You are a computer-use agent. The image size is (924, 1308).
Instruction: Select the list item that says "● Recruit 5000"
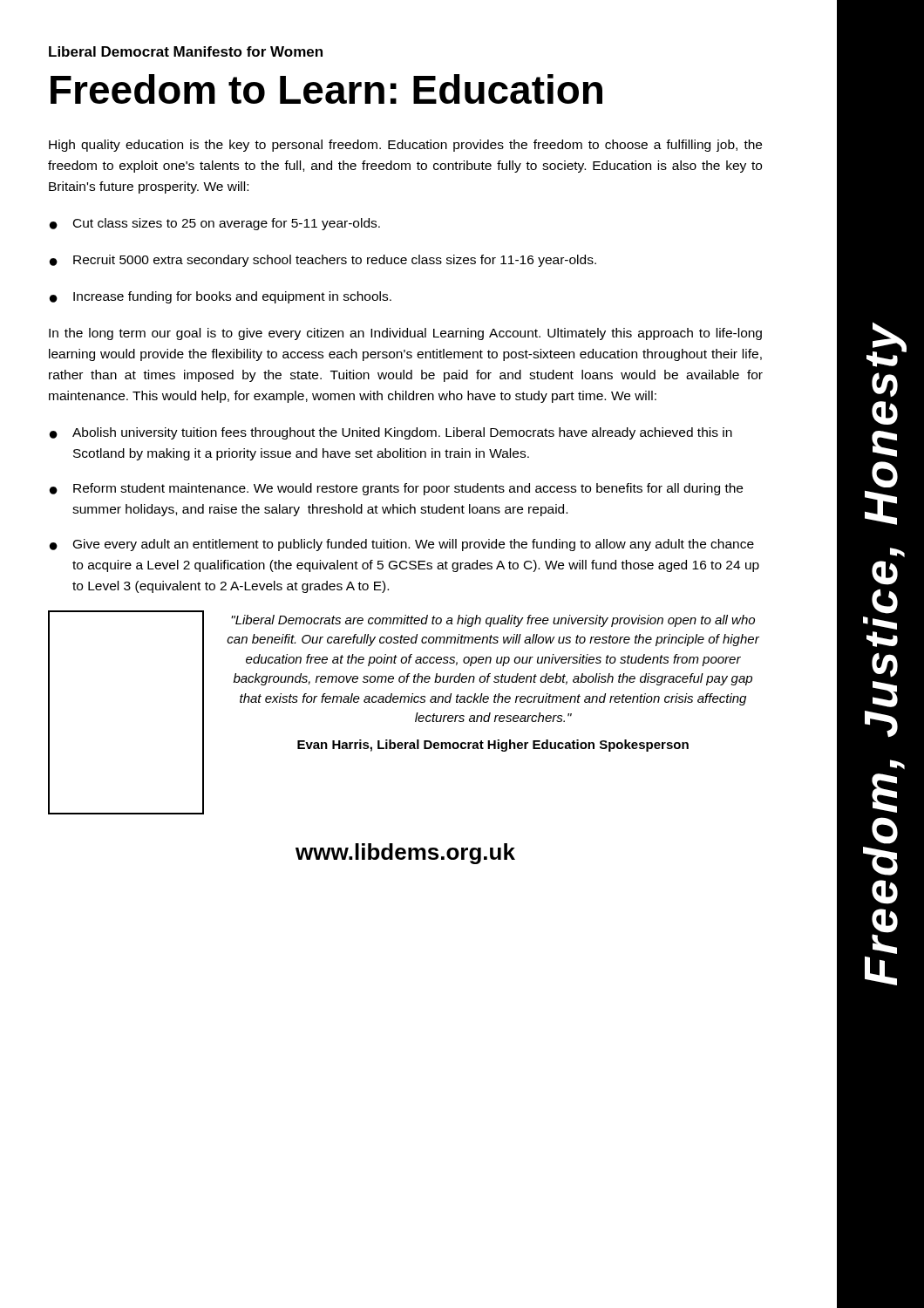click(x=323, y=260)
